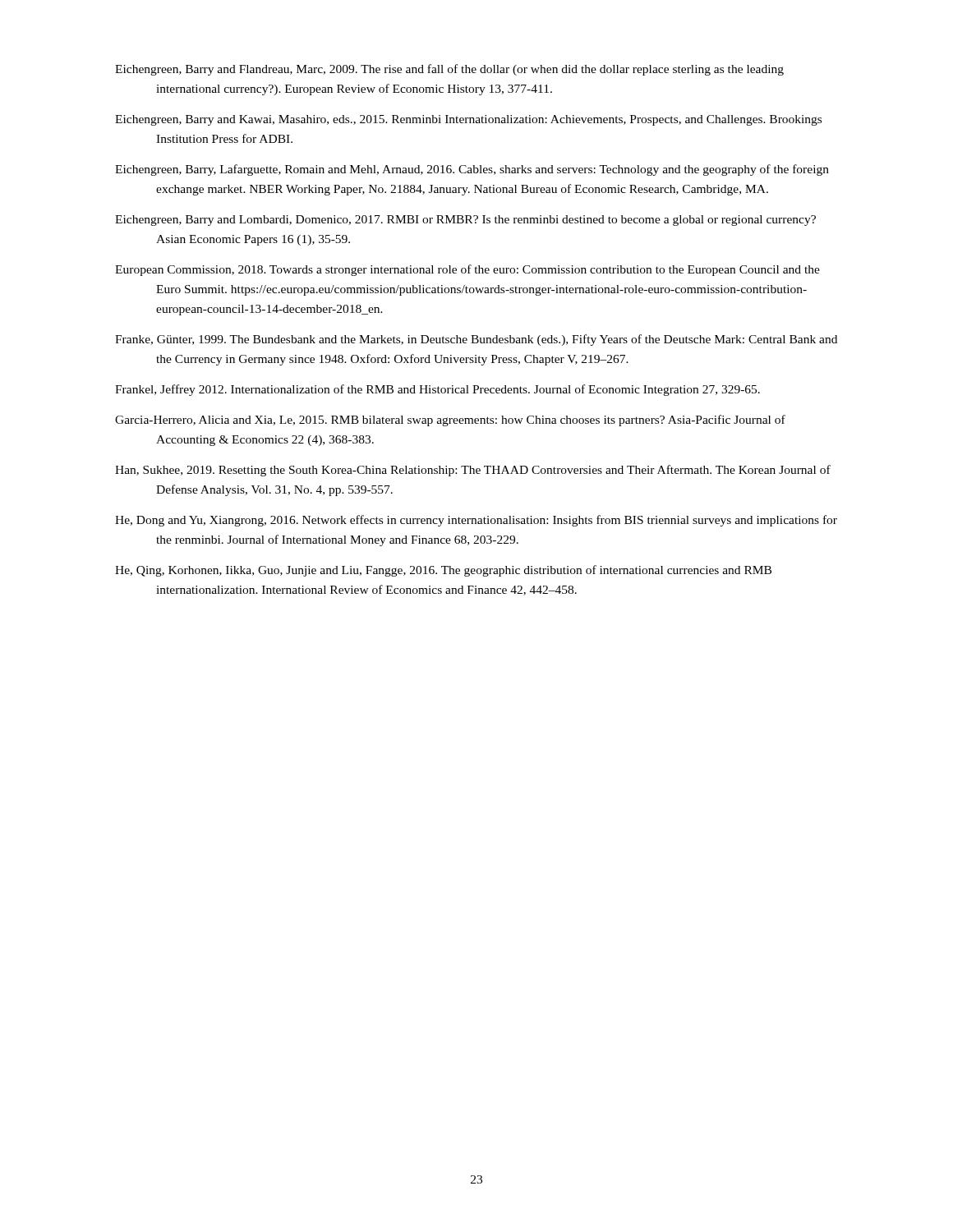Viewport: 953px width, 1232px height.
Task: Select the list item that says "European Commission, 2018."
Action: (x=467, y=289)
